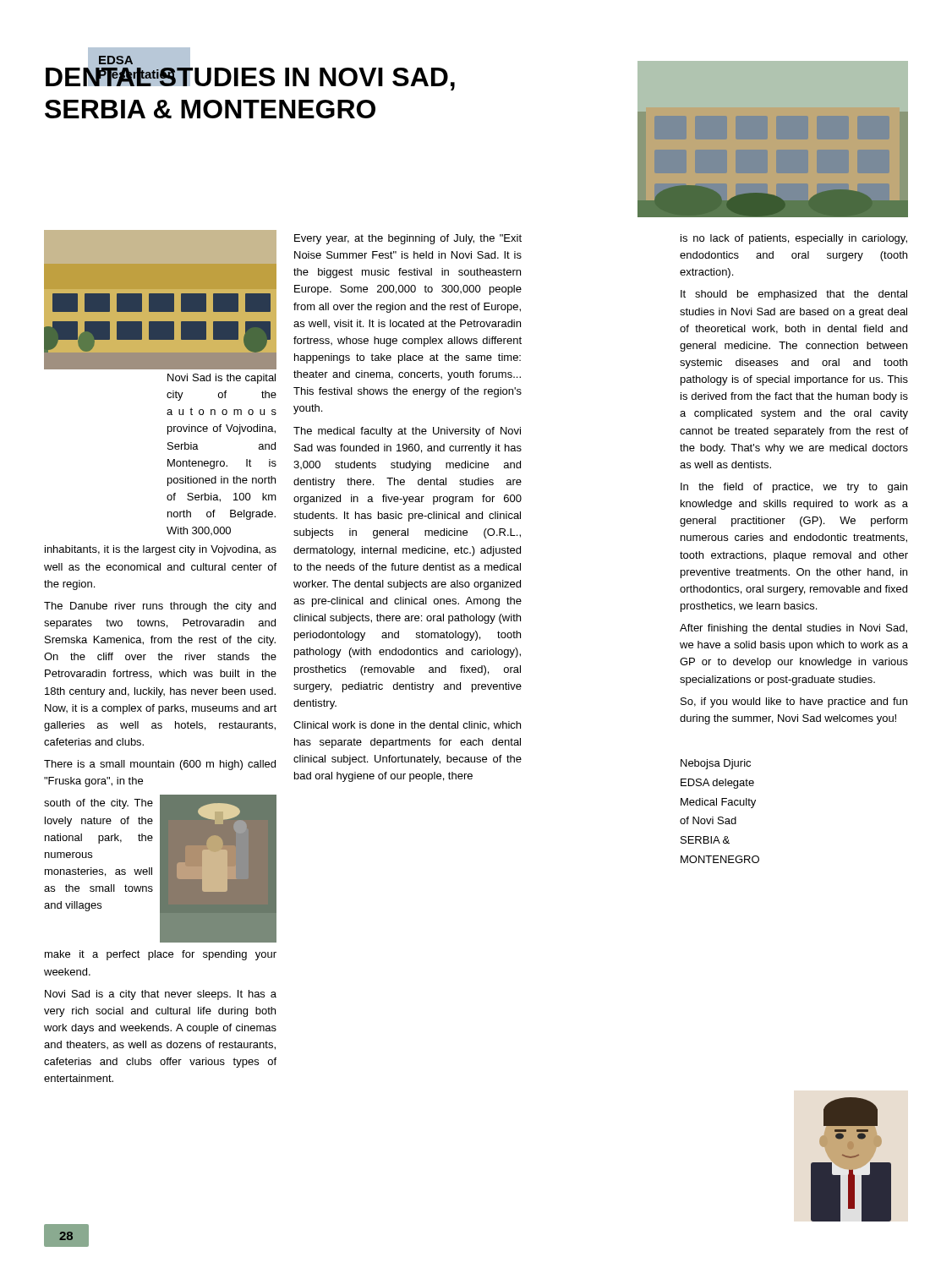Click on the block starting "There is a small mountain (600"

160,922
